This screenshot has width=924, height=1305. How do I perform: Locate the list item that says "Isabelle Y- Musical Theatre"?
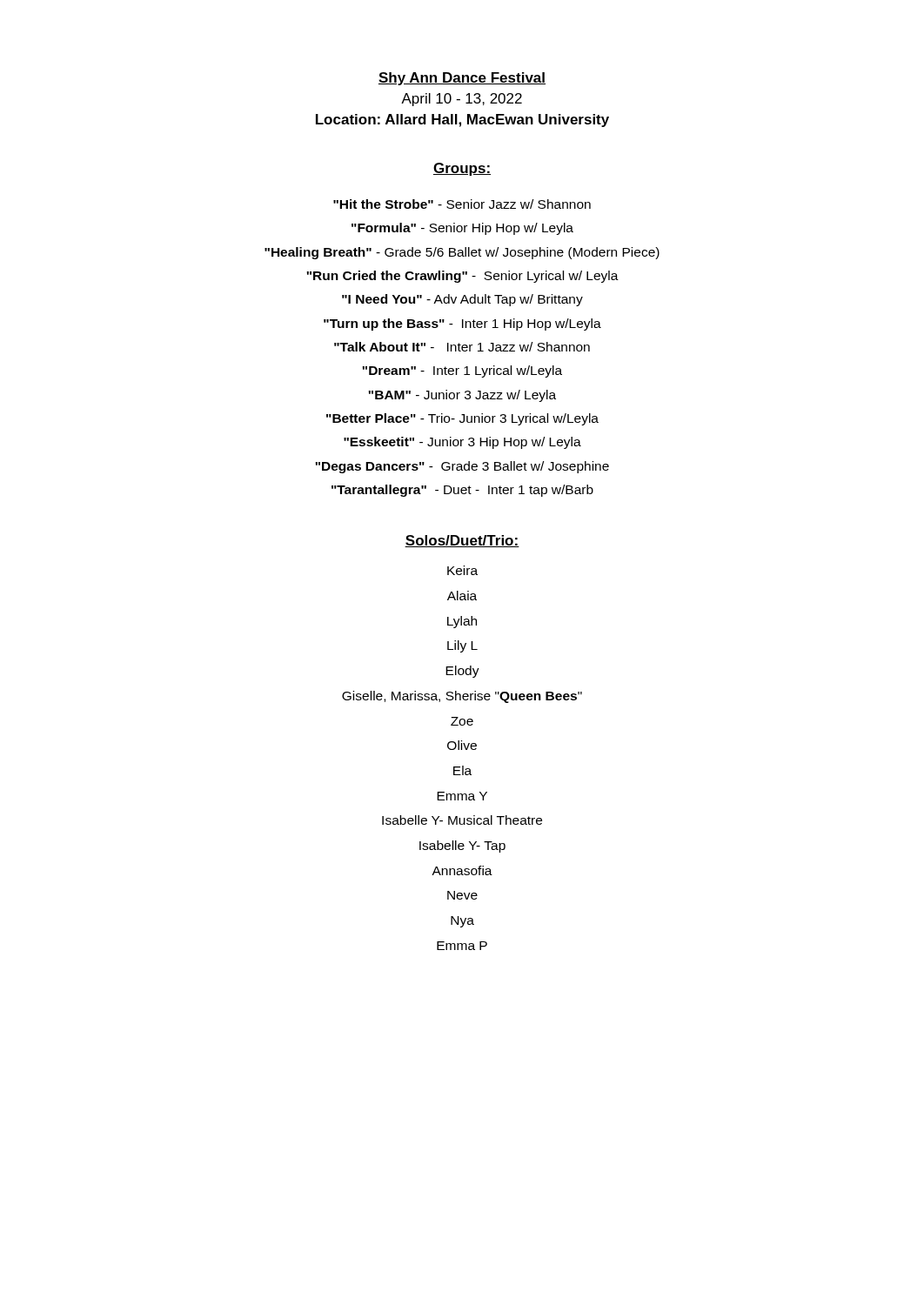click(x=462, y=820)
